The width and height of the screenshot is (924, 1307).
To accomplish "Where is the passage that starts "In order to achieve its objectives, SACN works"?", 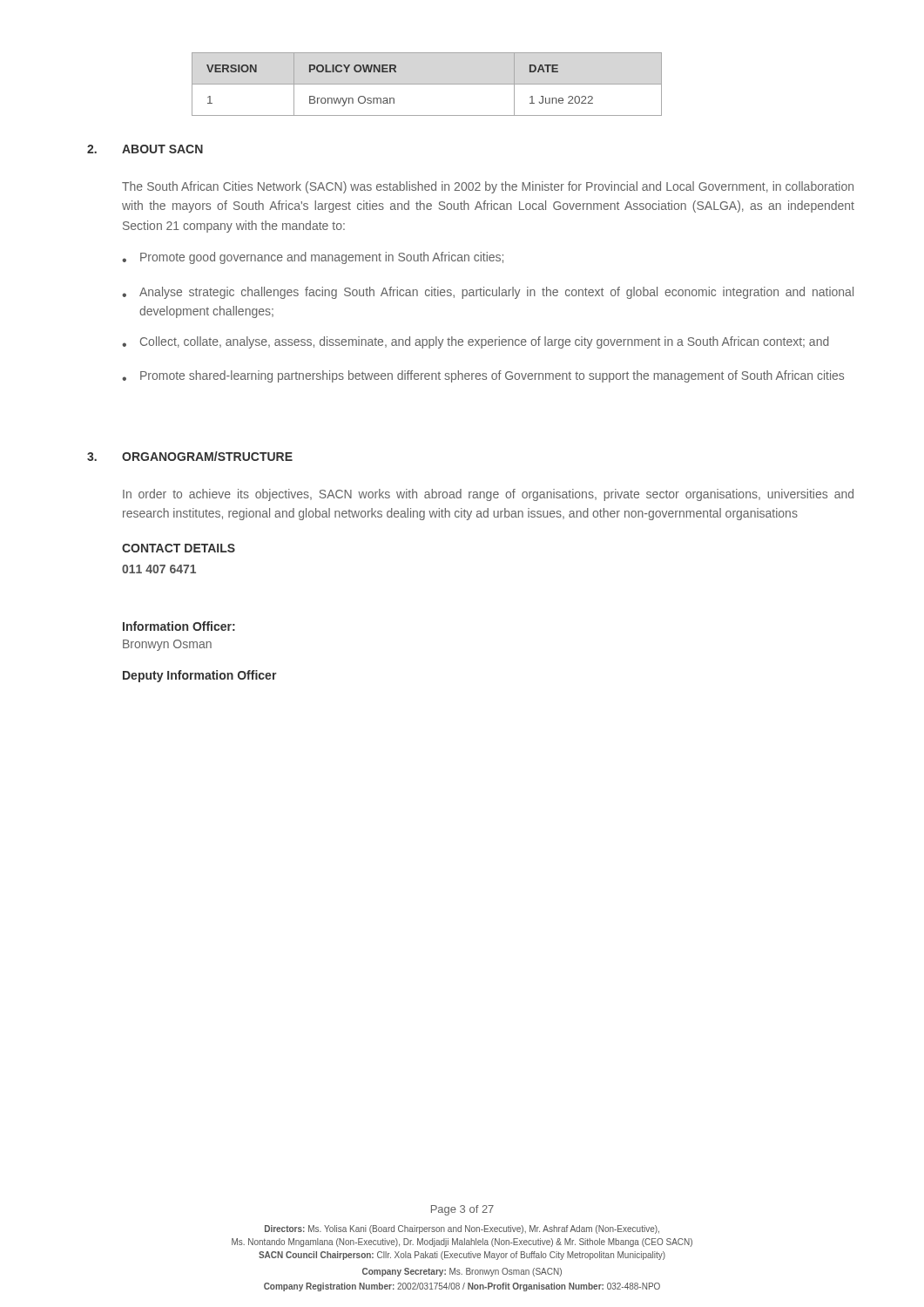I will coord(488,504).
